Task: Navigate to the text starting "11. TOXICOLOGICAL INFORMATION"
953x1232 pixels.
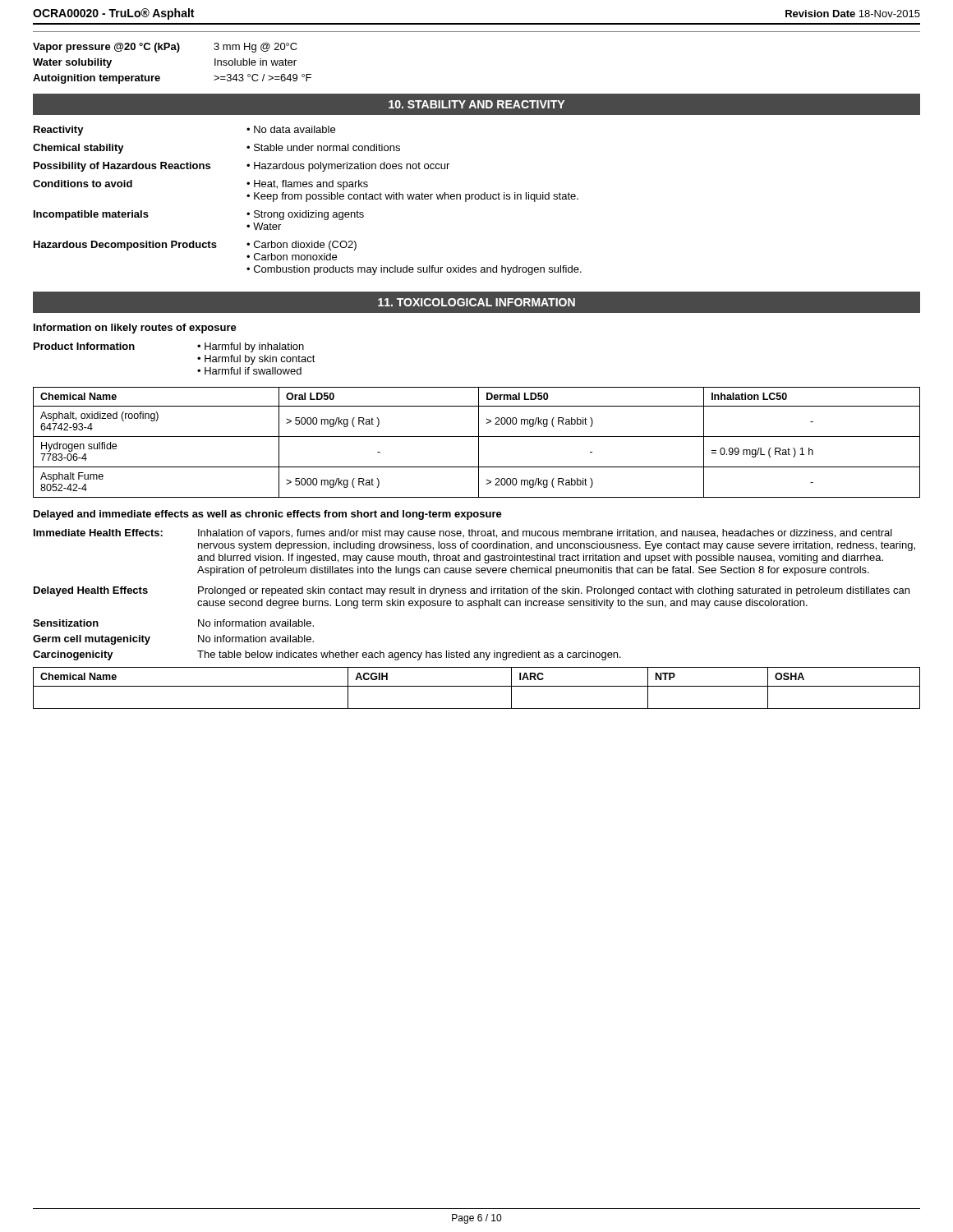Action: point(476,302)
